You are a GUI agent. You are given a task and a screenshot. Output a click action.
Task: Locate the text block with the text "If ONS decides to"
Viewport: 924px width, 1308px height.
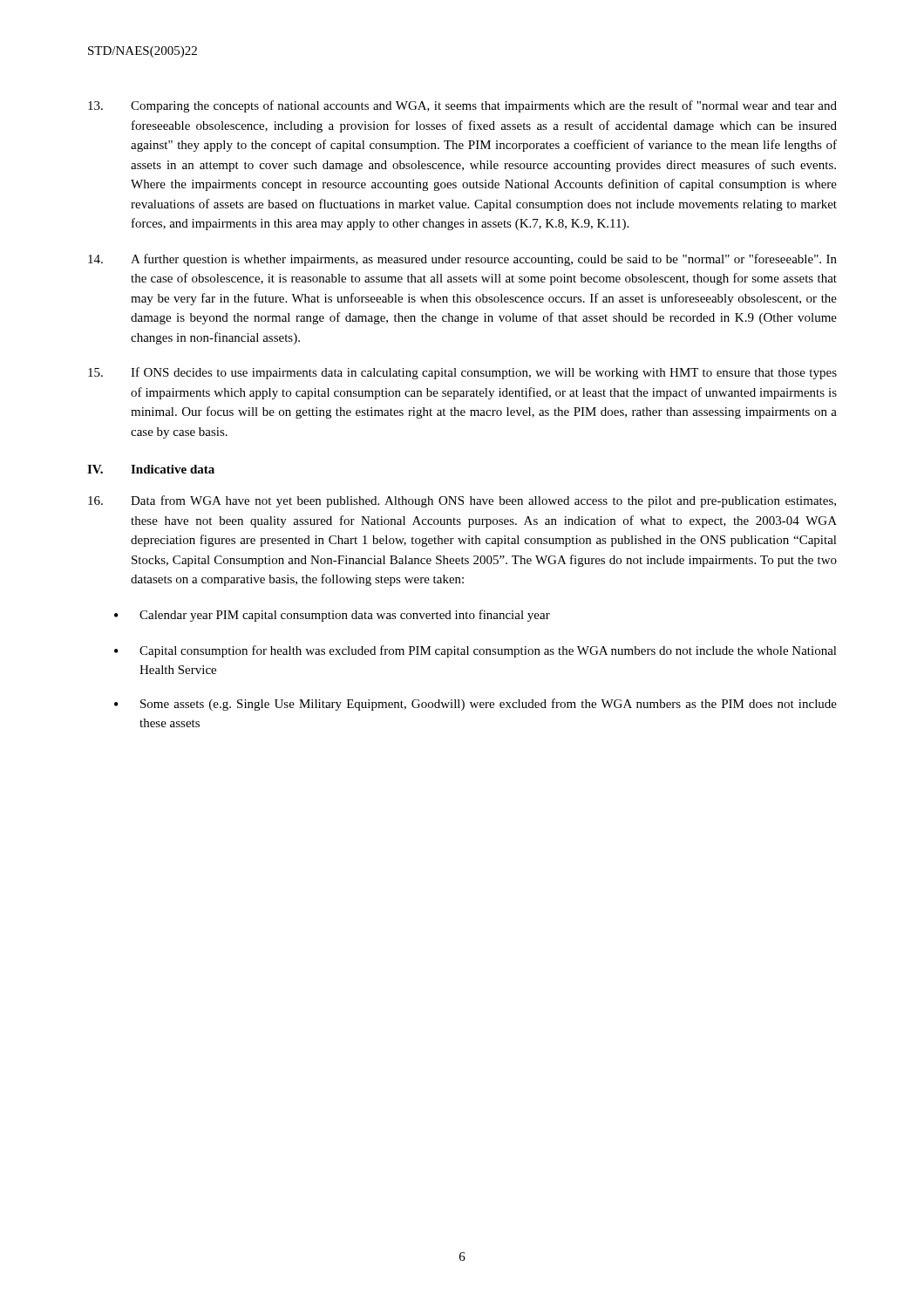click(462, 402)
